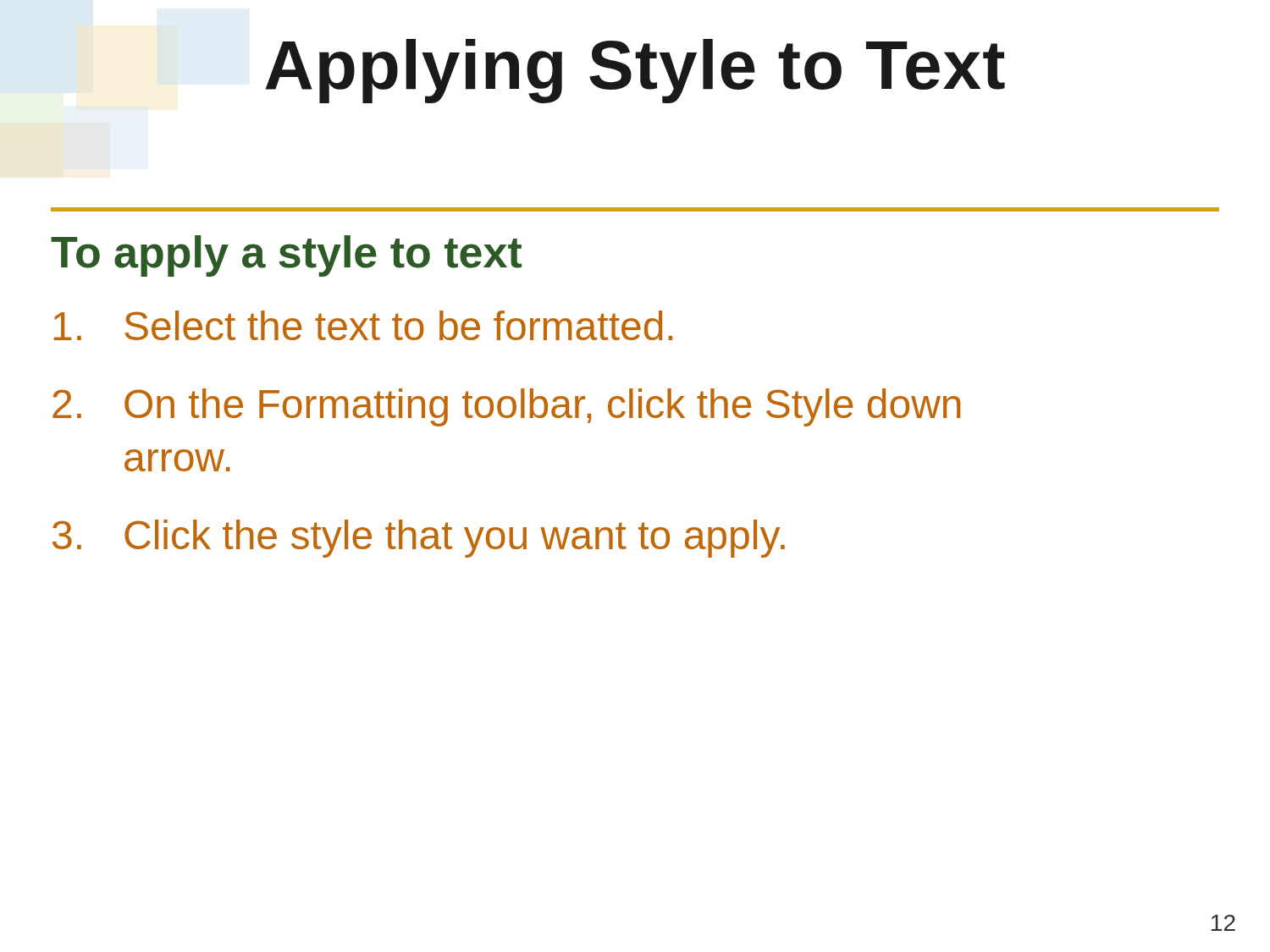Screen dimensions: 952x1270
Task: Select the region starting "Select the text to be formatted."
Action: coord(635,327)
